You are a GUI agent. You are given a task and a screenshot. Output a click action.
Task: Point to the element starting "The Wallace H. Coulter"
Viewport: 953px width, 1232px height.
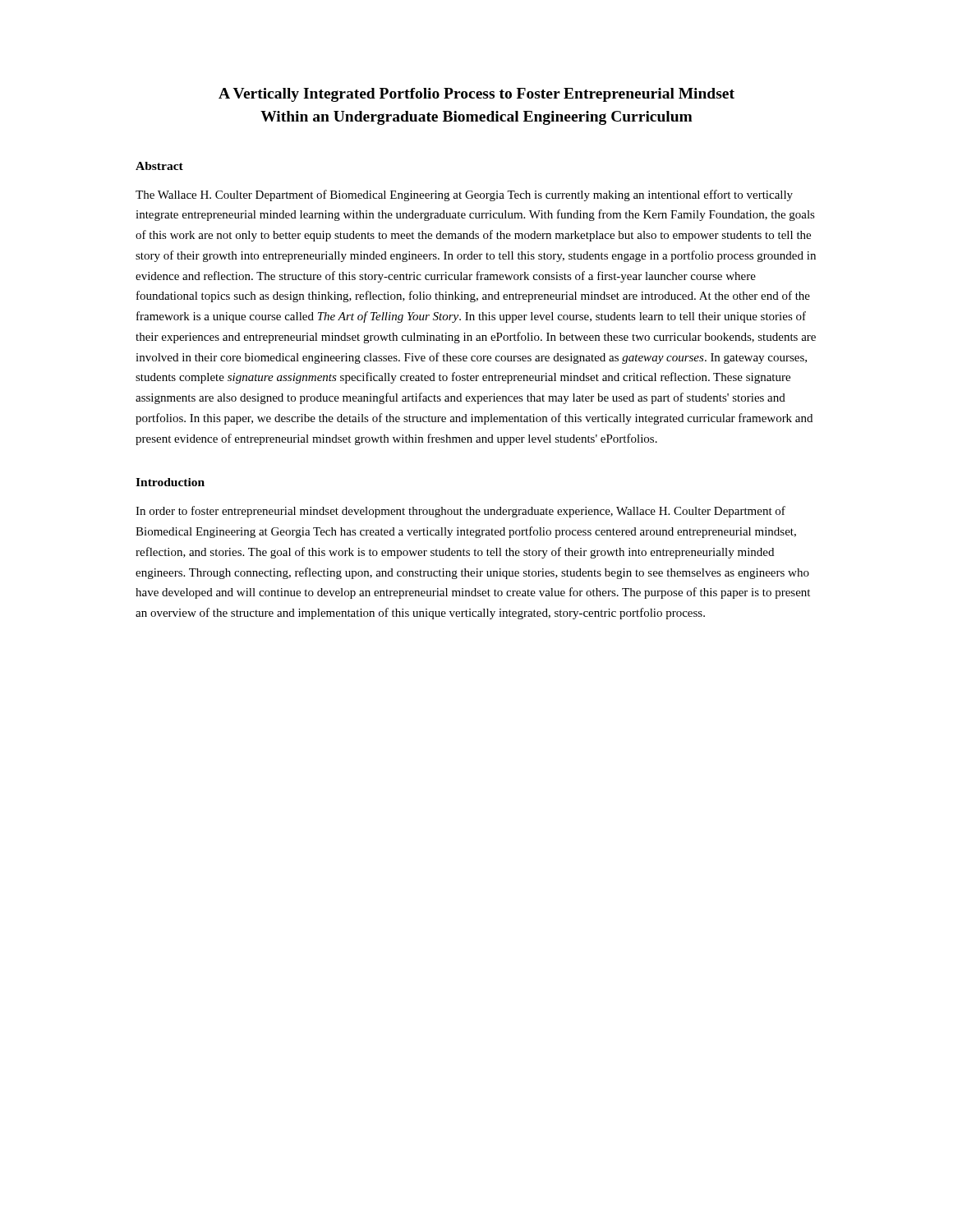pos(476,316)
